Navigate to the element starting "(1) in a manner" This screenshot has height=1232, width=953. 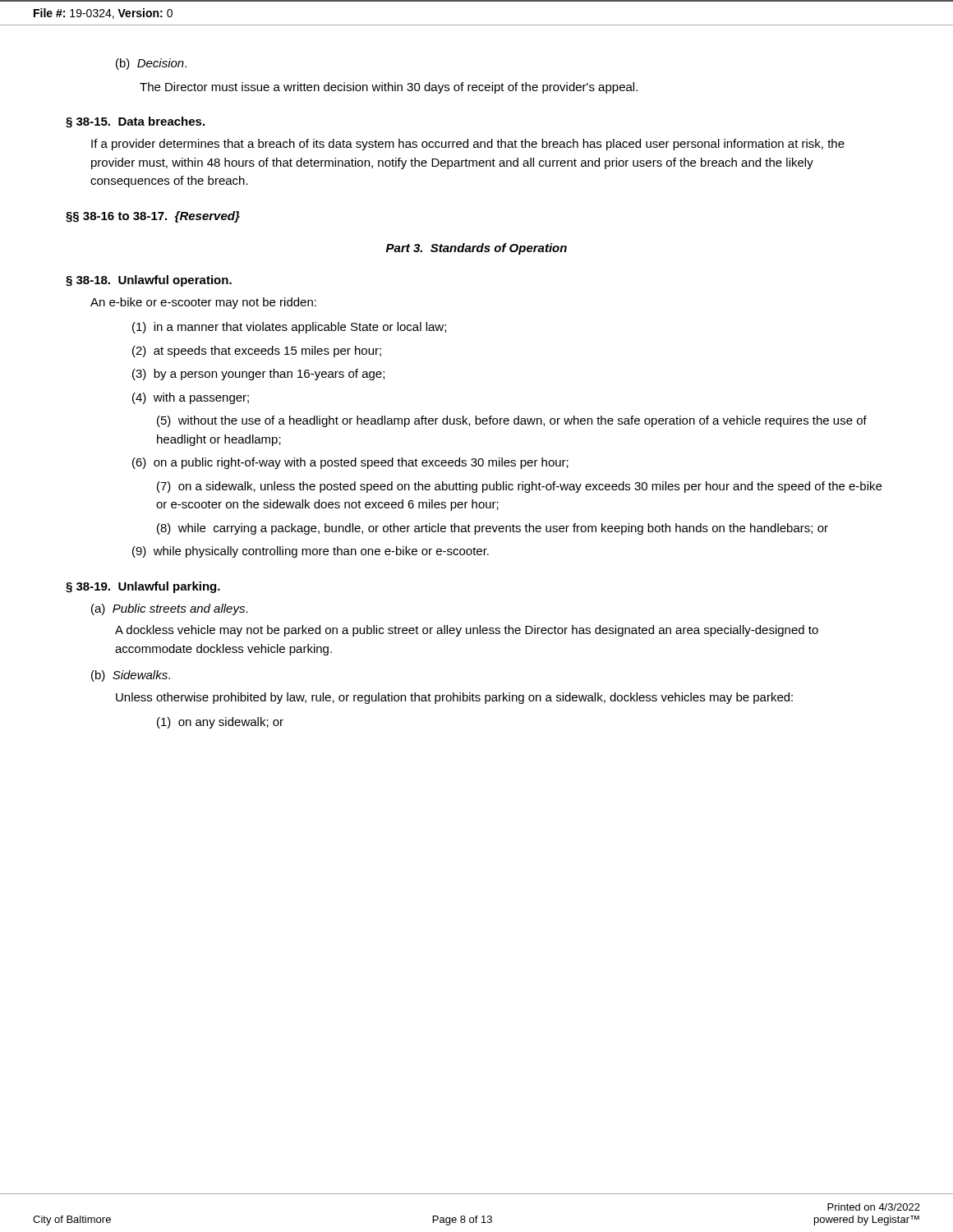click(289, 326)
